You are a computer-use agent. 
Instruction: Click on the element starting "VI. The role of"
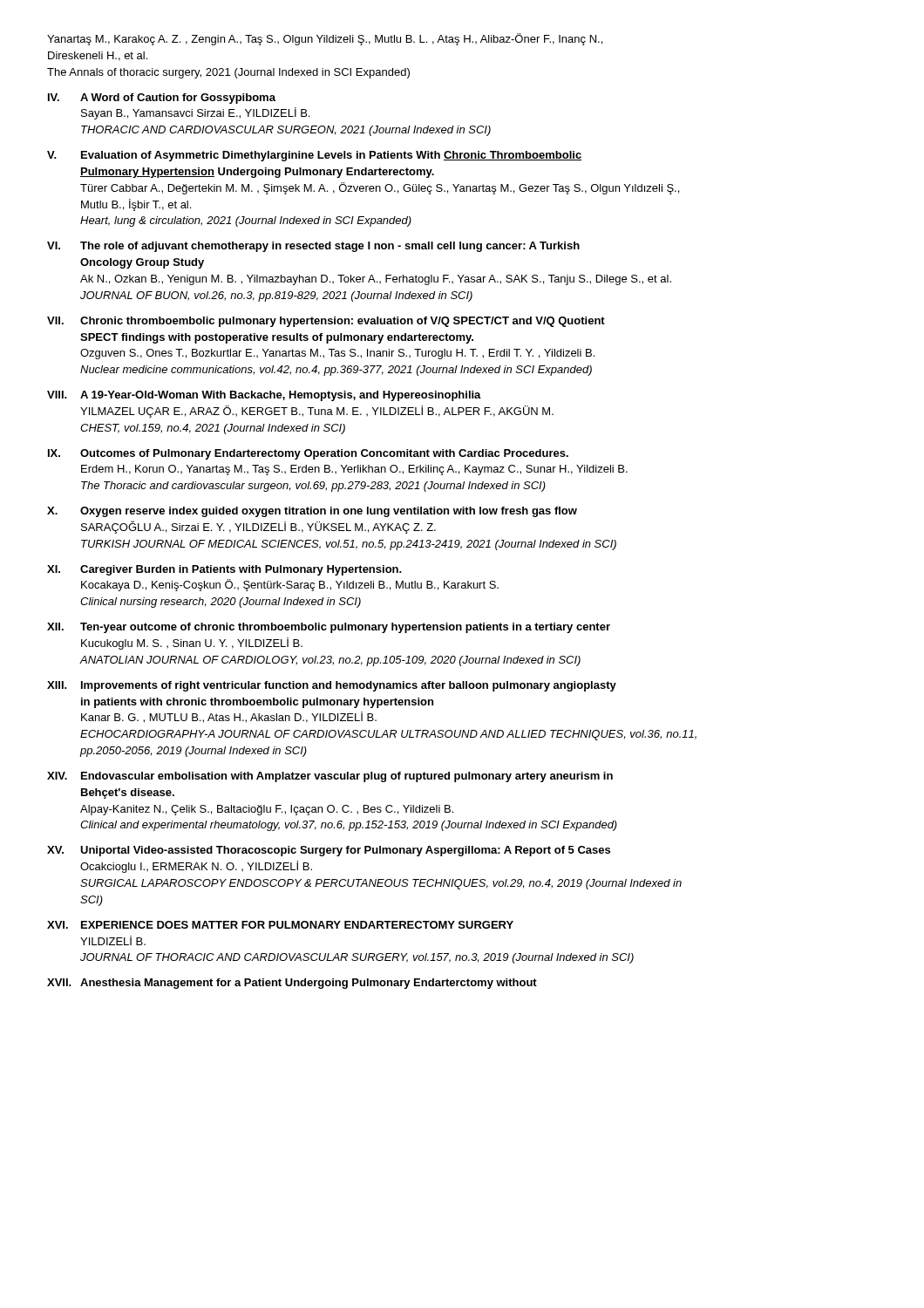(x=462, y=271)
